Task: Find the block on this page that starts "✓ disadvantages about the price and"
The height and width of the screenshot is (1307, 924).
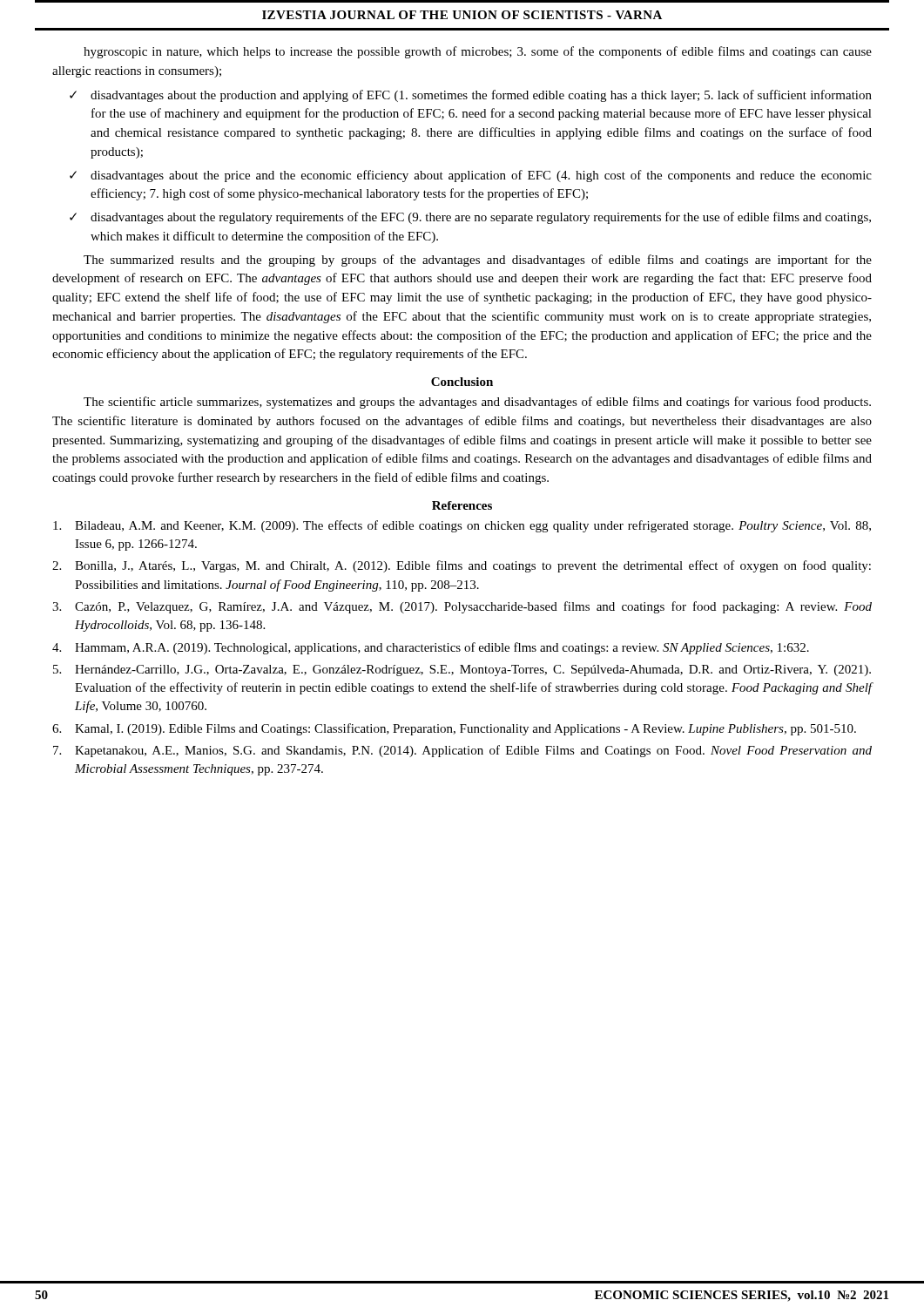Action: click(470, 185)
